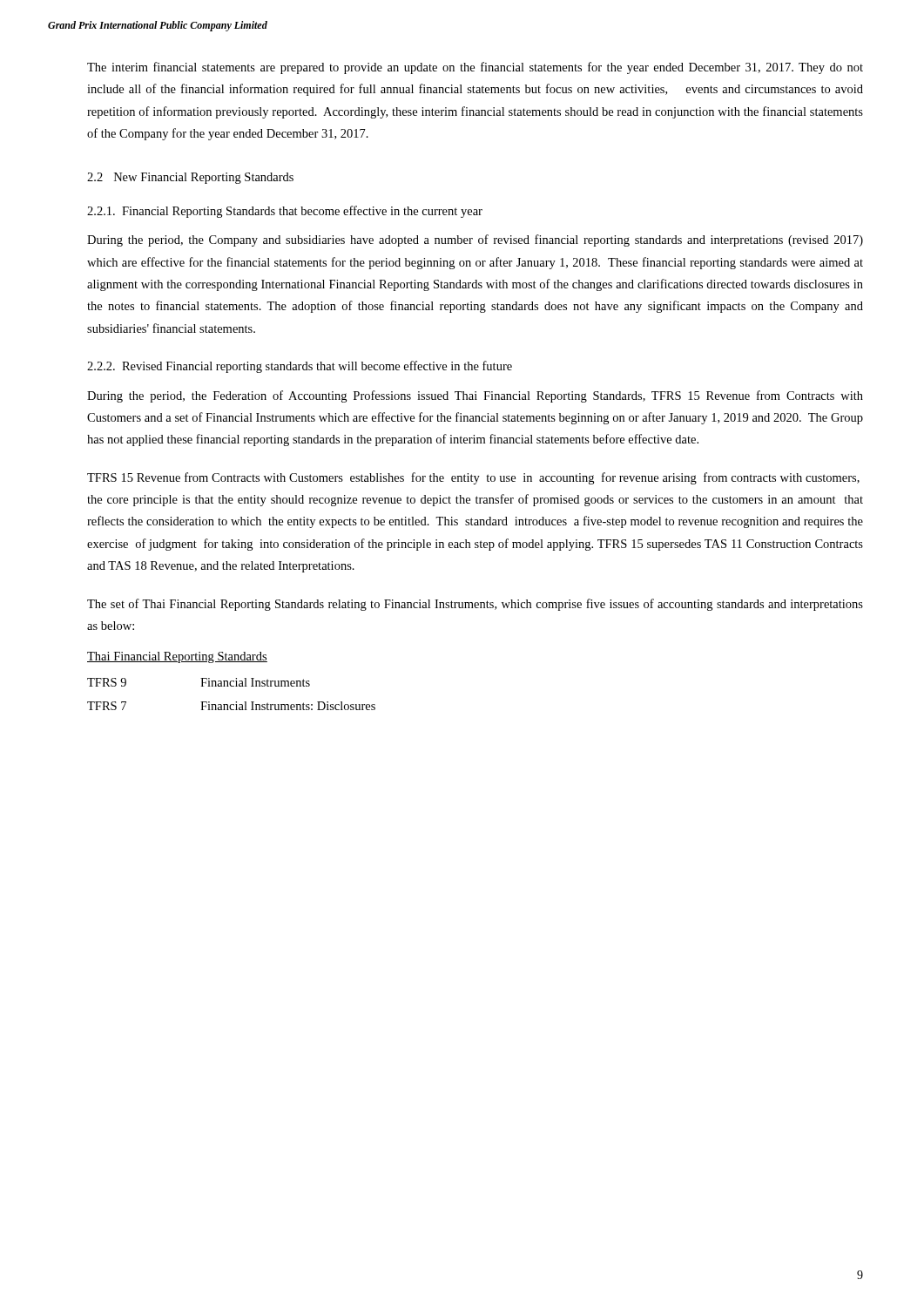Click on the passage starting "2.2.2. Revised Financial reporting standards"
Viewport: 924px width, 1307px height.
300,366
